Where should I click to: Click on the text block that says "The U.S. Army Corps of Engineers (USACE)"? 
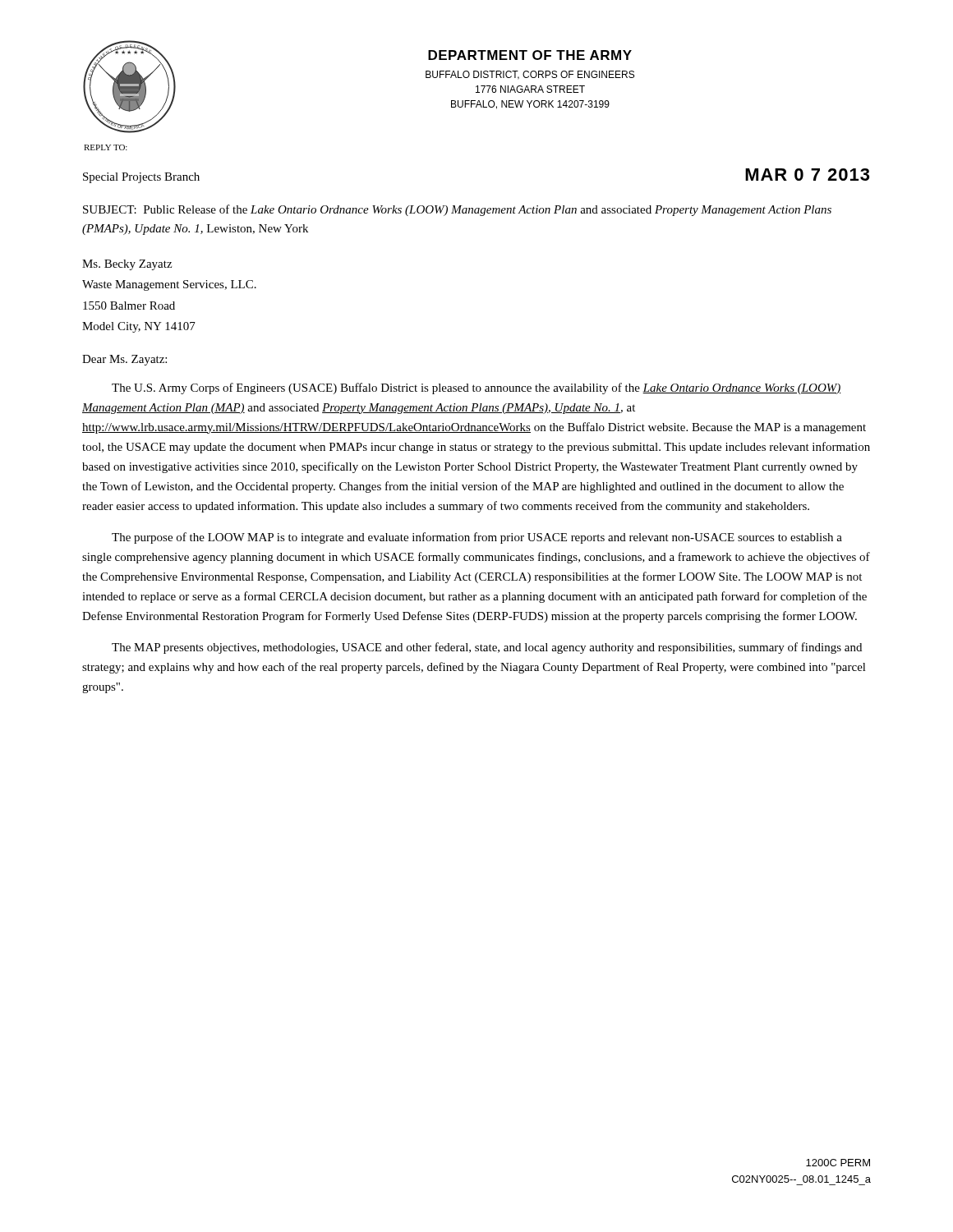coord(476,446)
